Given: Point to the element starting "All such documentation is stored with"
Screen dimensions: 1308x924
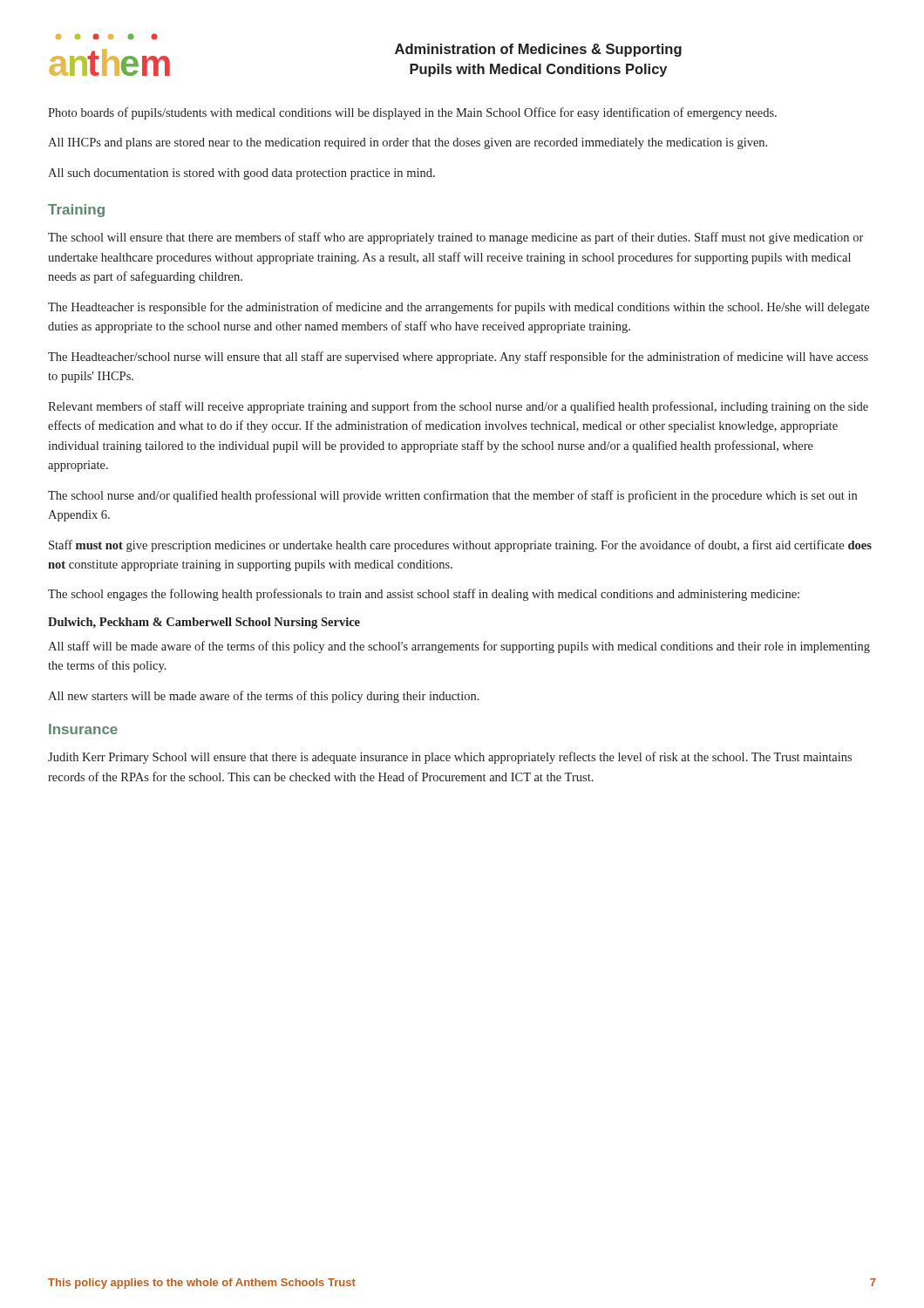Looking at the screenshot, I should point(242,173).
